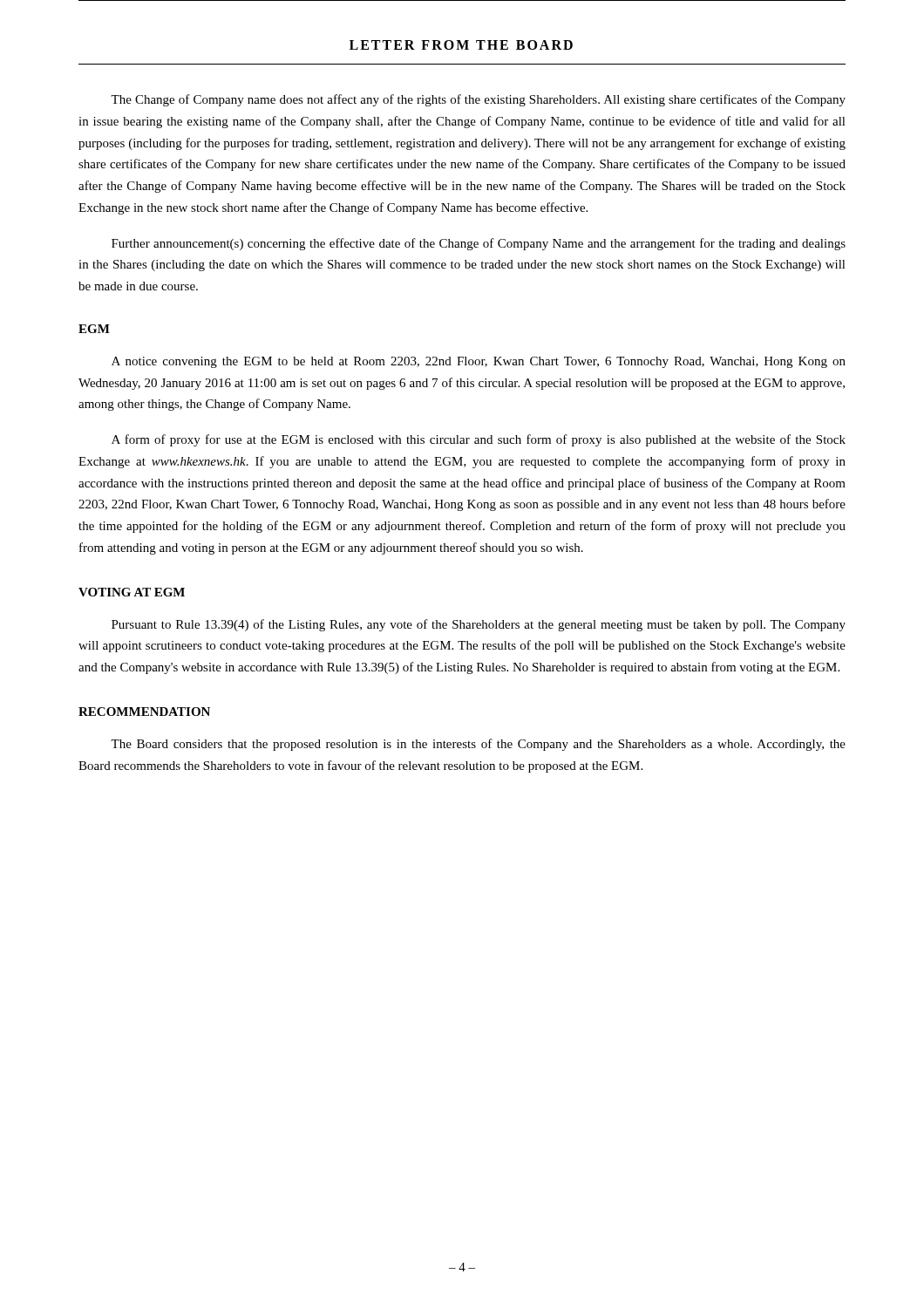Find the region starting "A notice convening the EGM to"
Image resolution: width=924 pixels, height=1308 pixels.
[x=462, y=382]
